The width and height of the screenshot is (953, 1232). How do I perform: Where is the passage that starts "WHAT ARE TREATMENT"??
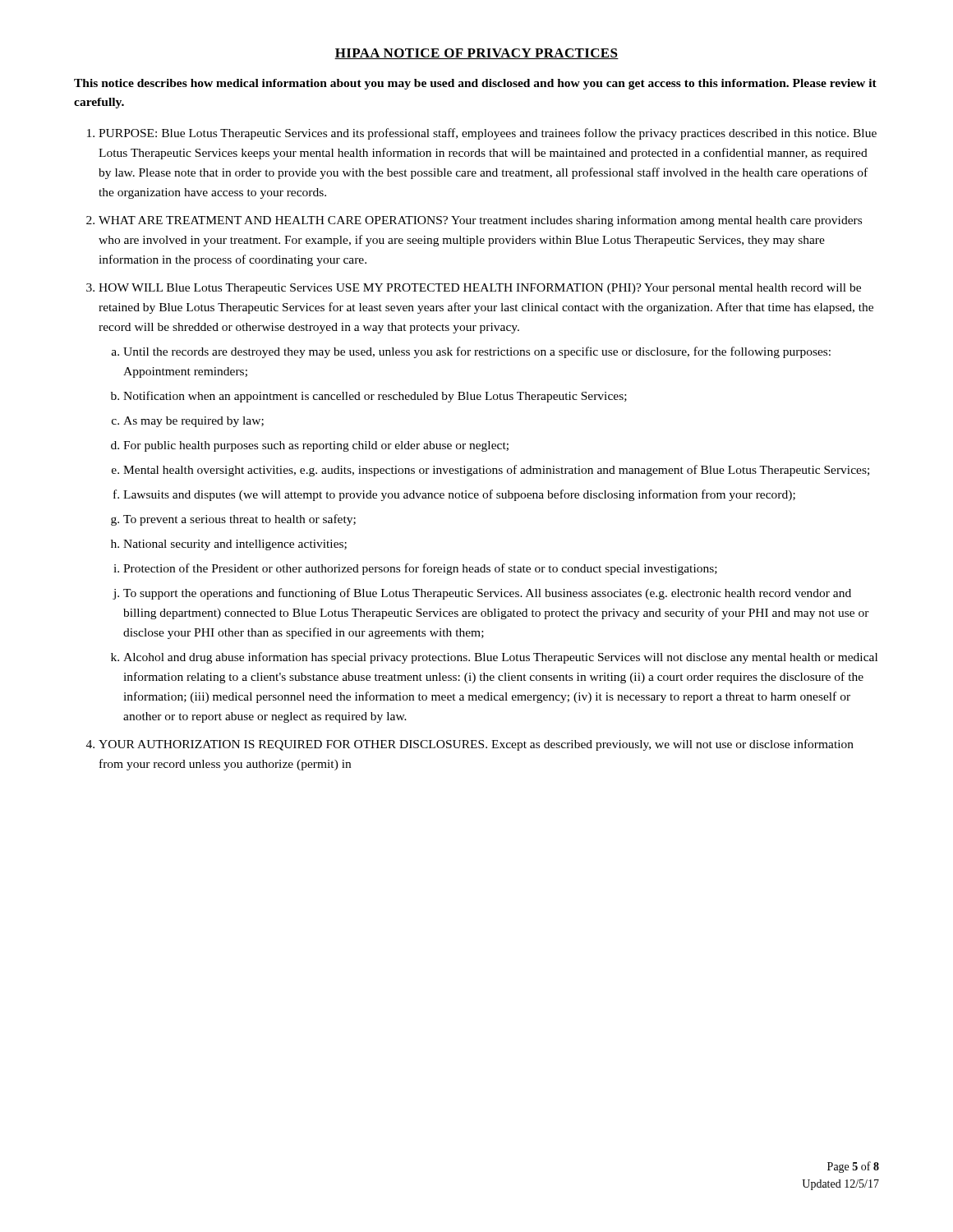pyautogui.click(x=481, y=239)
